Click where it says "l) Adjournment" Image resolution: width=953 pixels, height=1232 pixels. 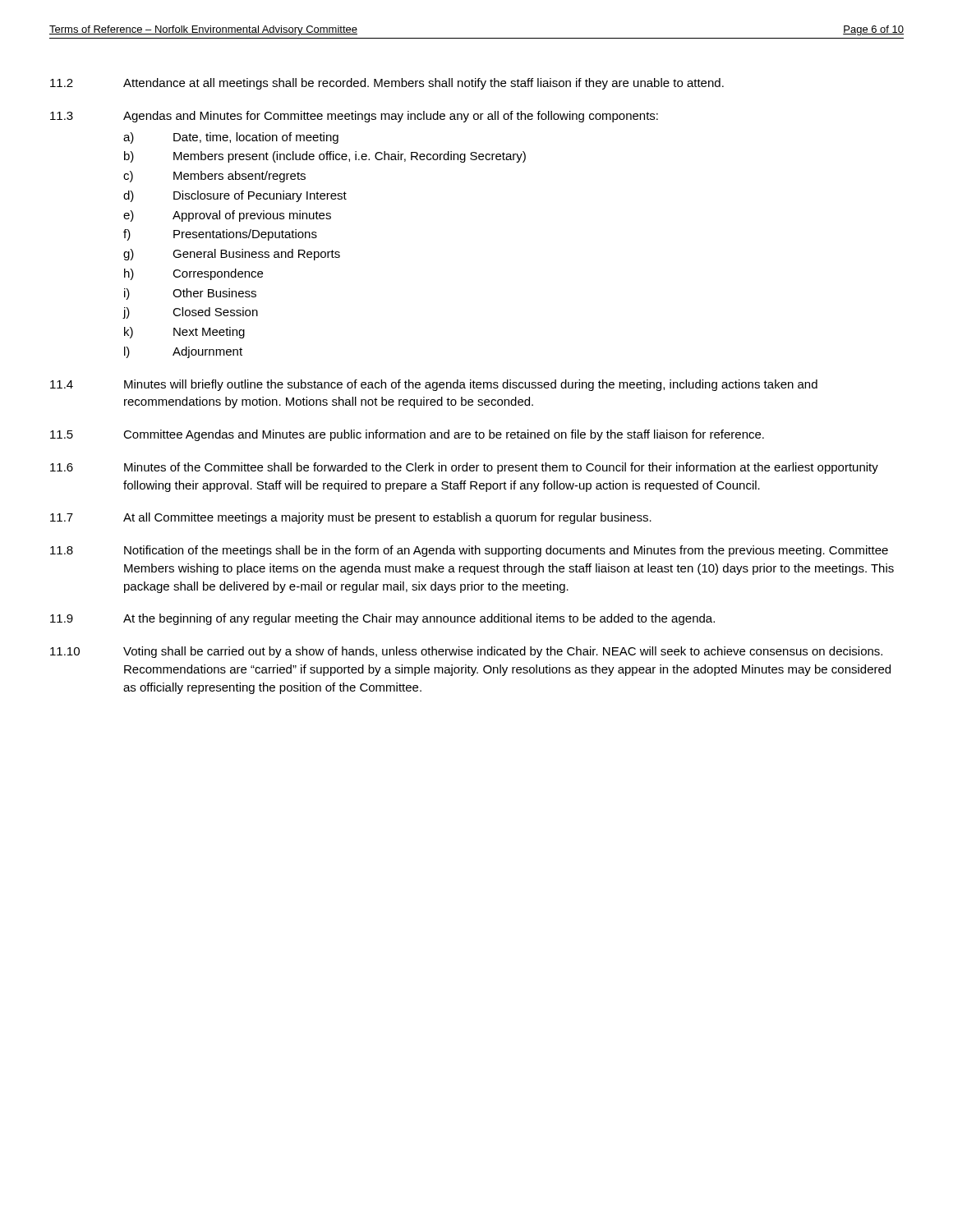[183, 351]
